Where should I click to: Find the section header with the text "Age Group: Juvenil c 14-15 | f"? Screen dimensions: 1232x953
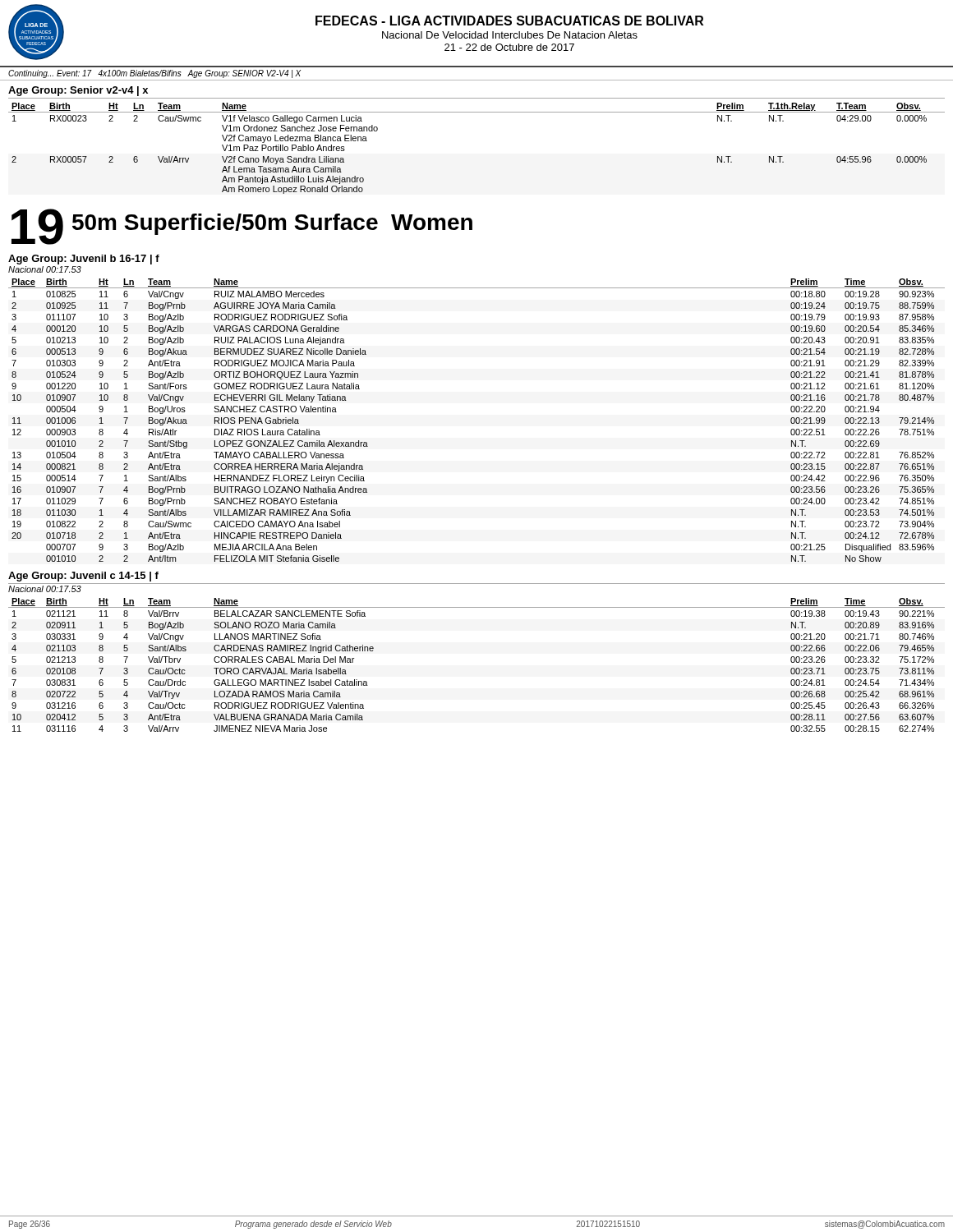83,575
